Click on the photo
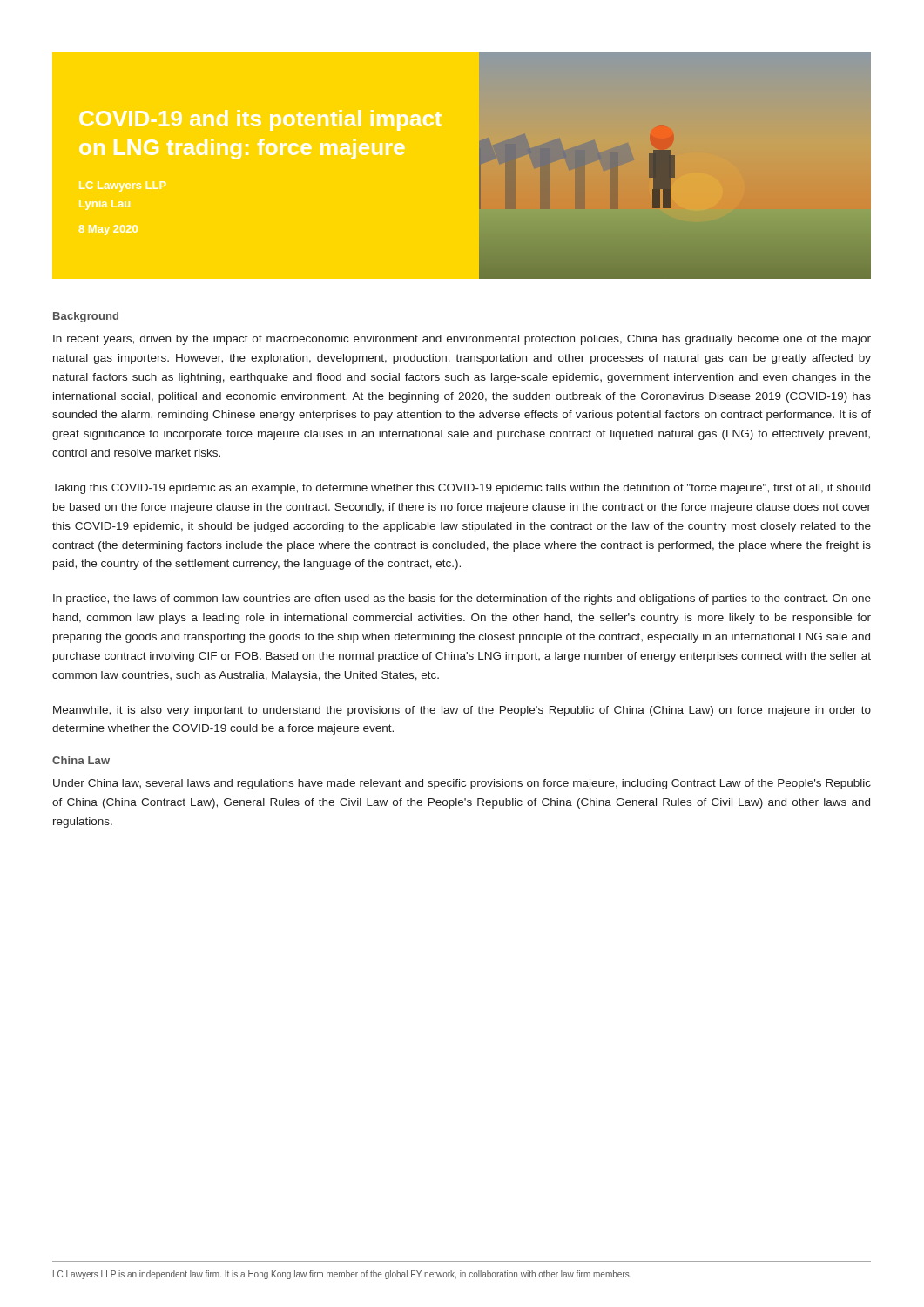Viewport: 924px width, 1307px height. click(618, 166)
